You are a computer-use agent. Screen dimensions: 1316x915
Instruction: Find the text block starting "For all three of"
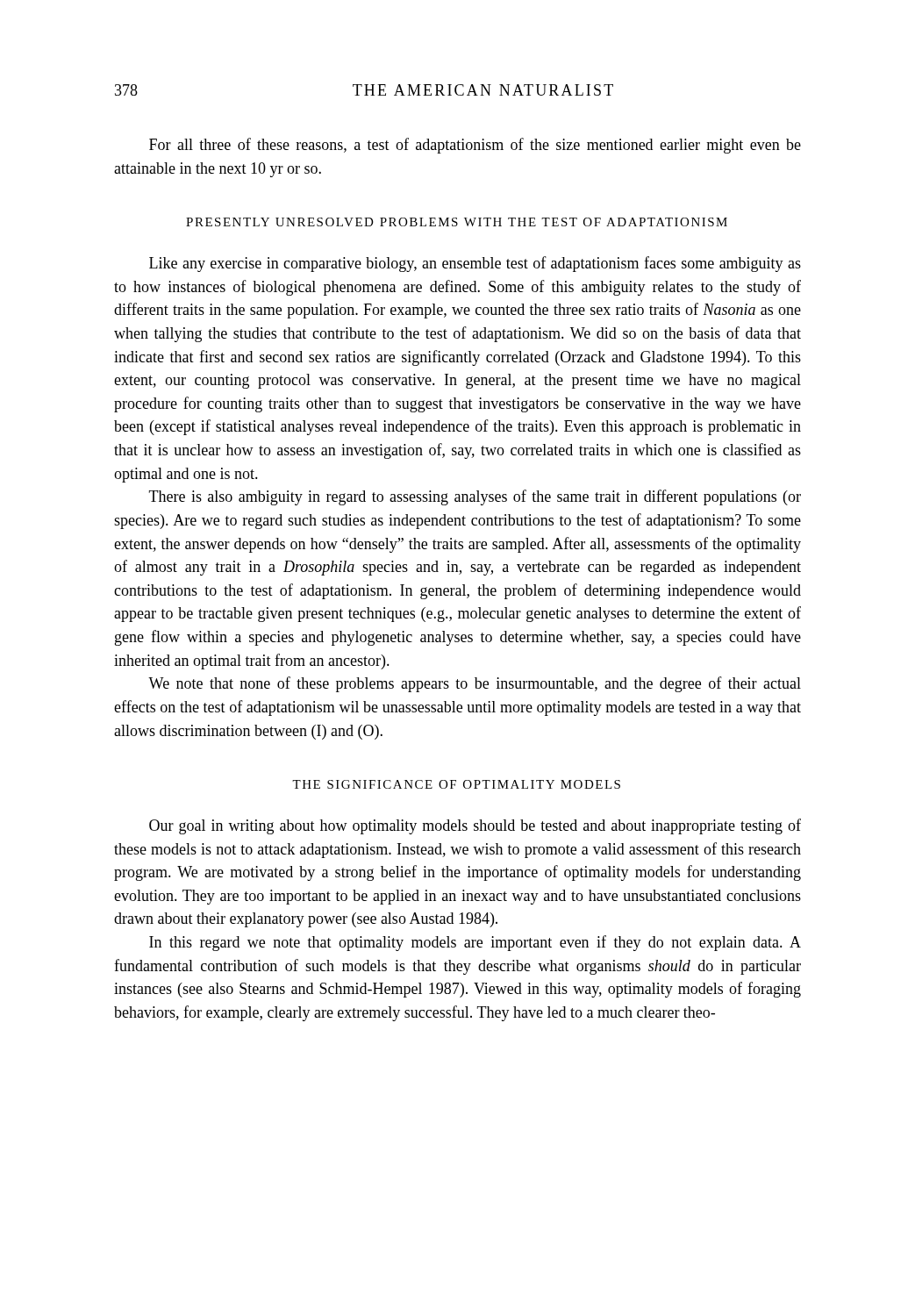[458, 157]
